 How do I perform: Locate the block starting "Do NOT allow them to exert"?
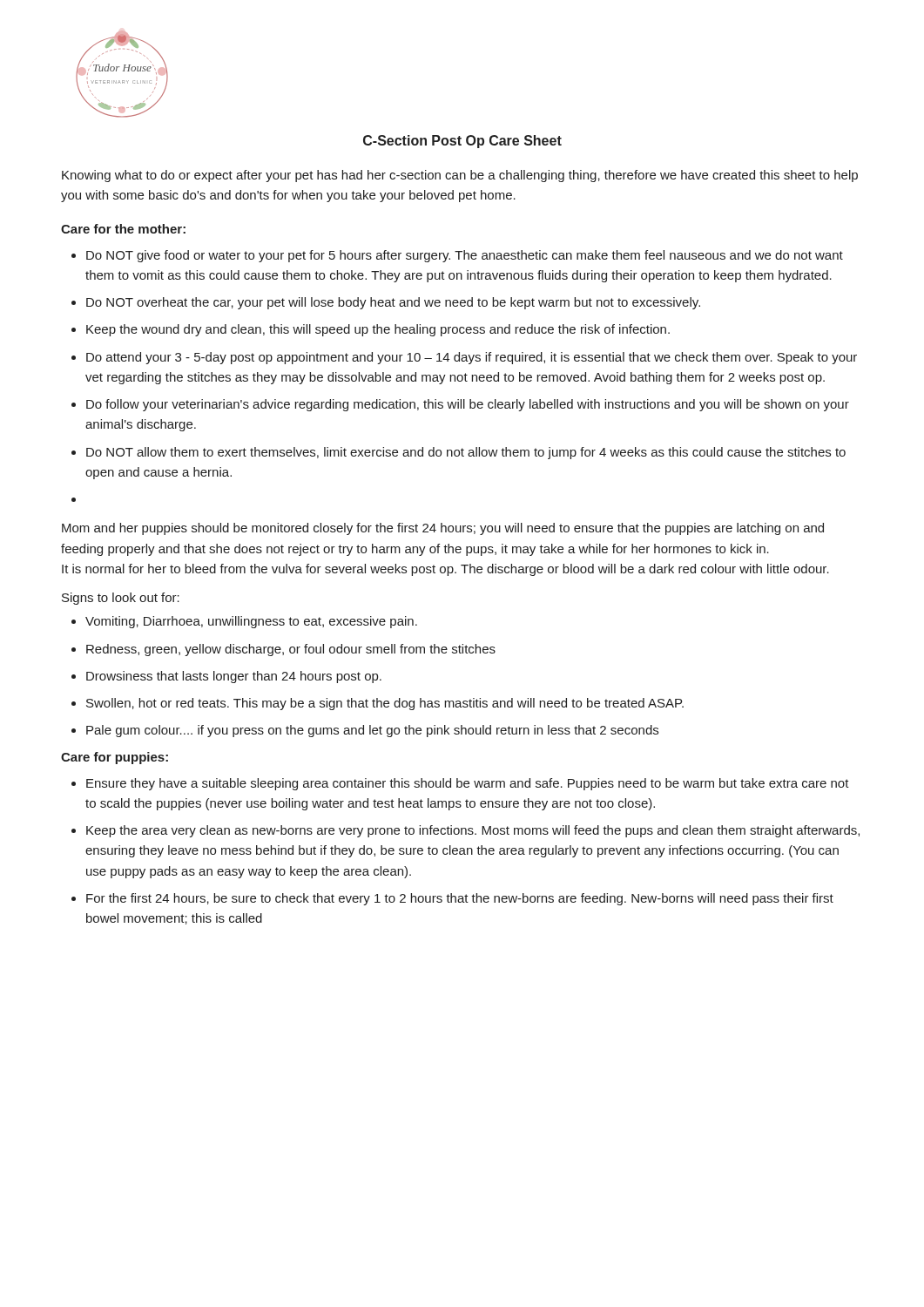466,462
